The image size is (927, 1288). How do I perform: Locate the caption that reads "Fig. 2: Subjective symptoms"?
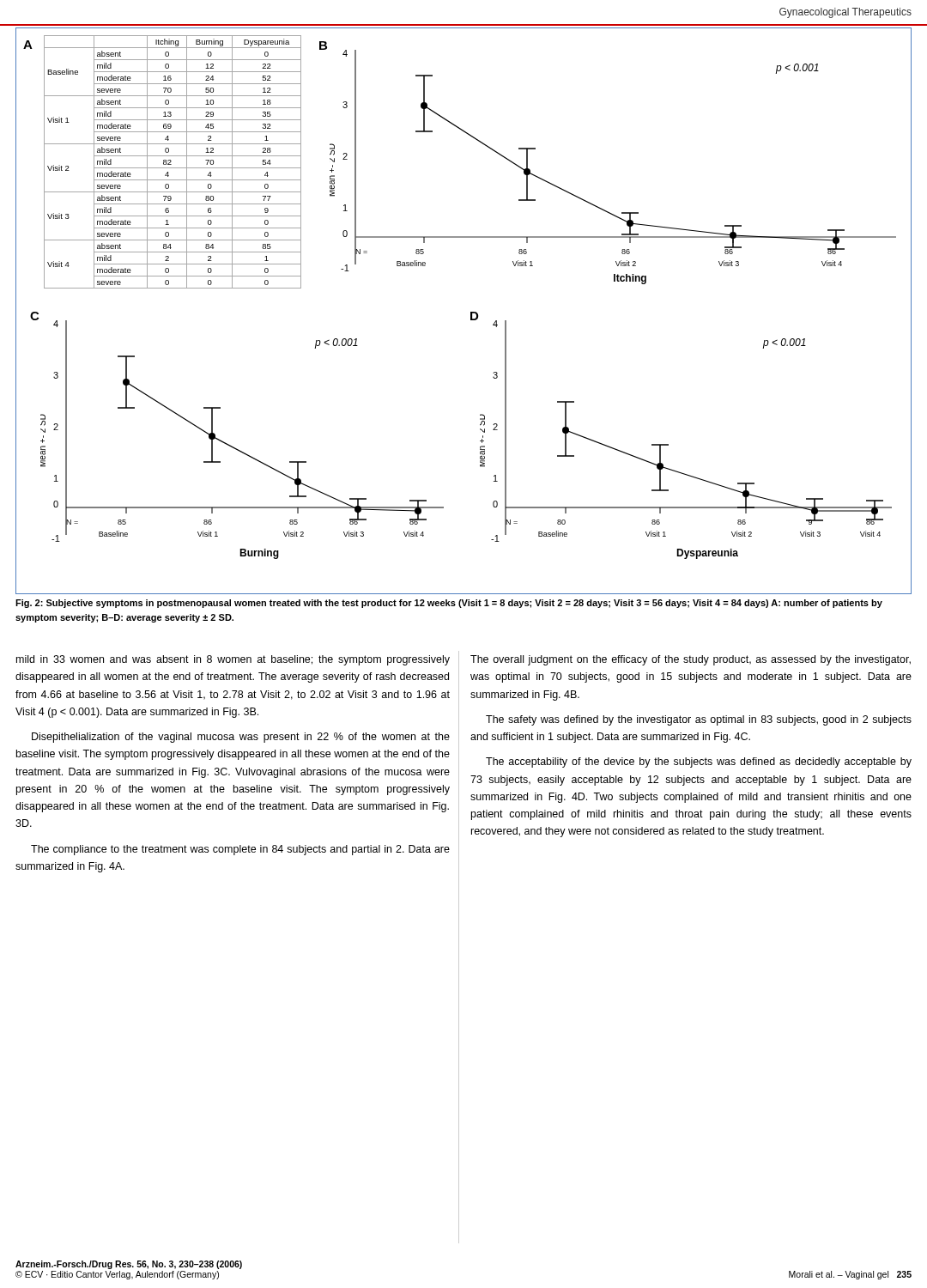[449, 610]
